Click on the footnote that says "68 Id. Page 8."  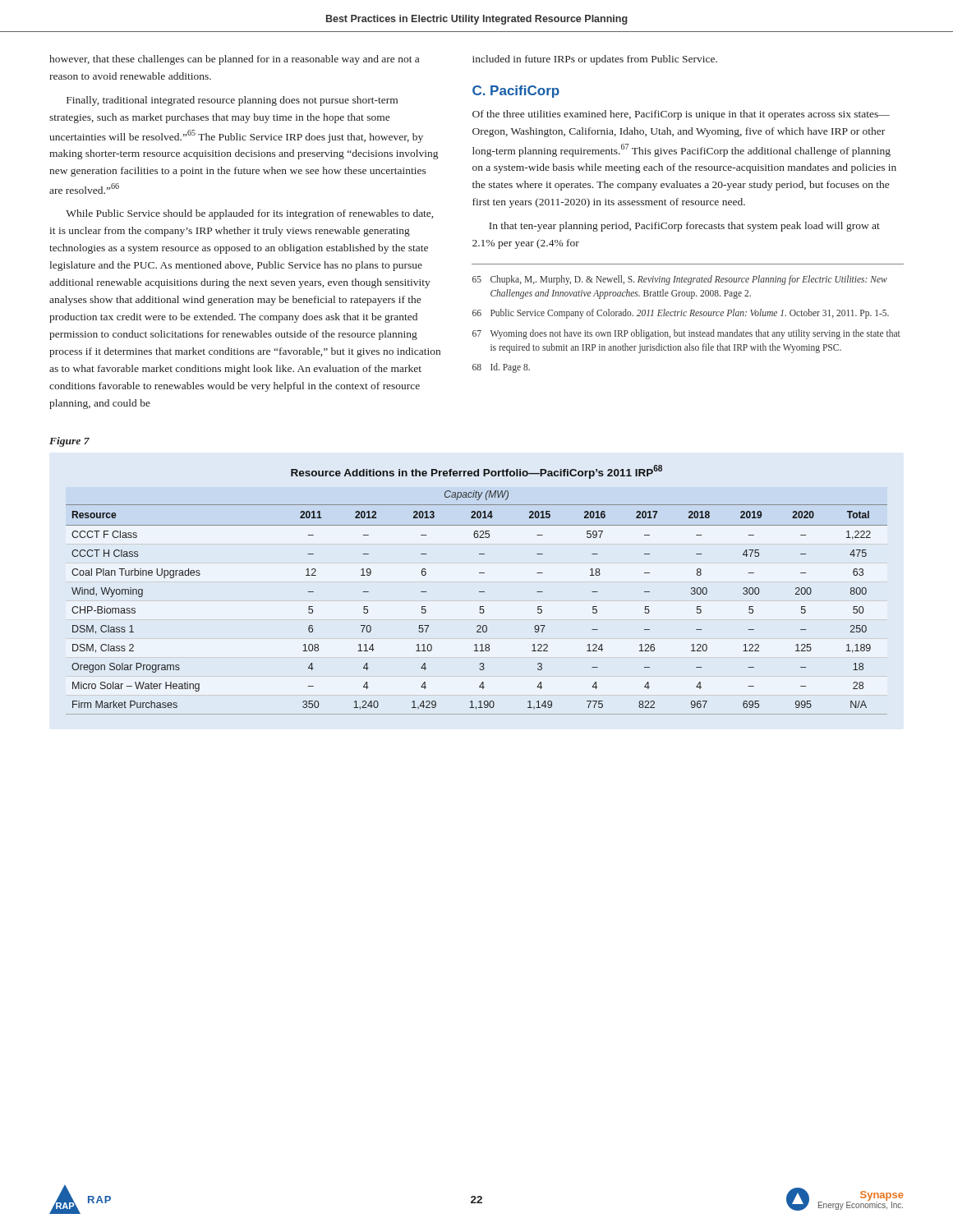[x=501, y=368]
